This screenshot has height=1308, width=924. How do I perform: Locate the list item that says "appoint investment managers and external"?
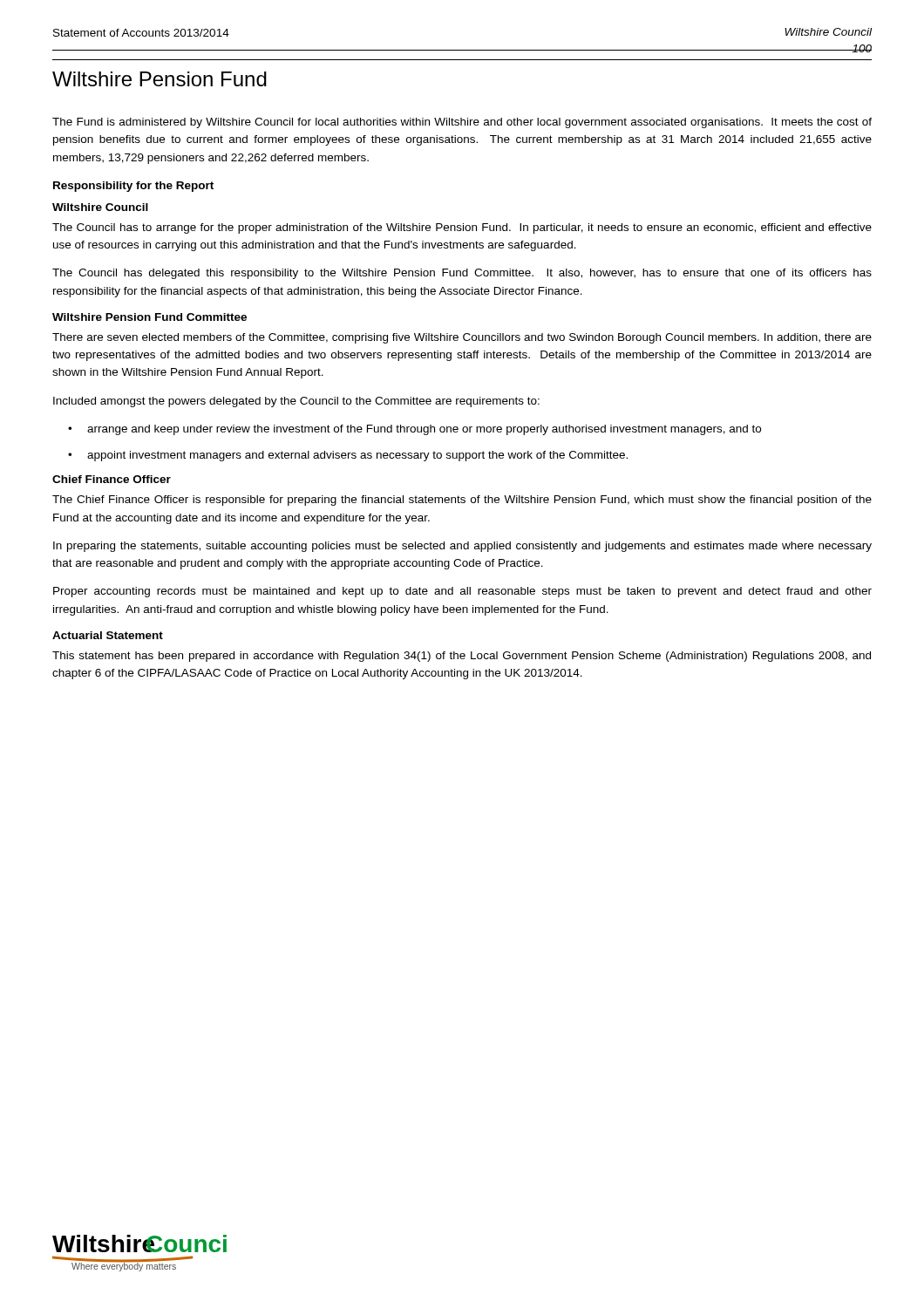(x=358, y=455)
